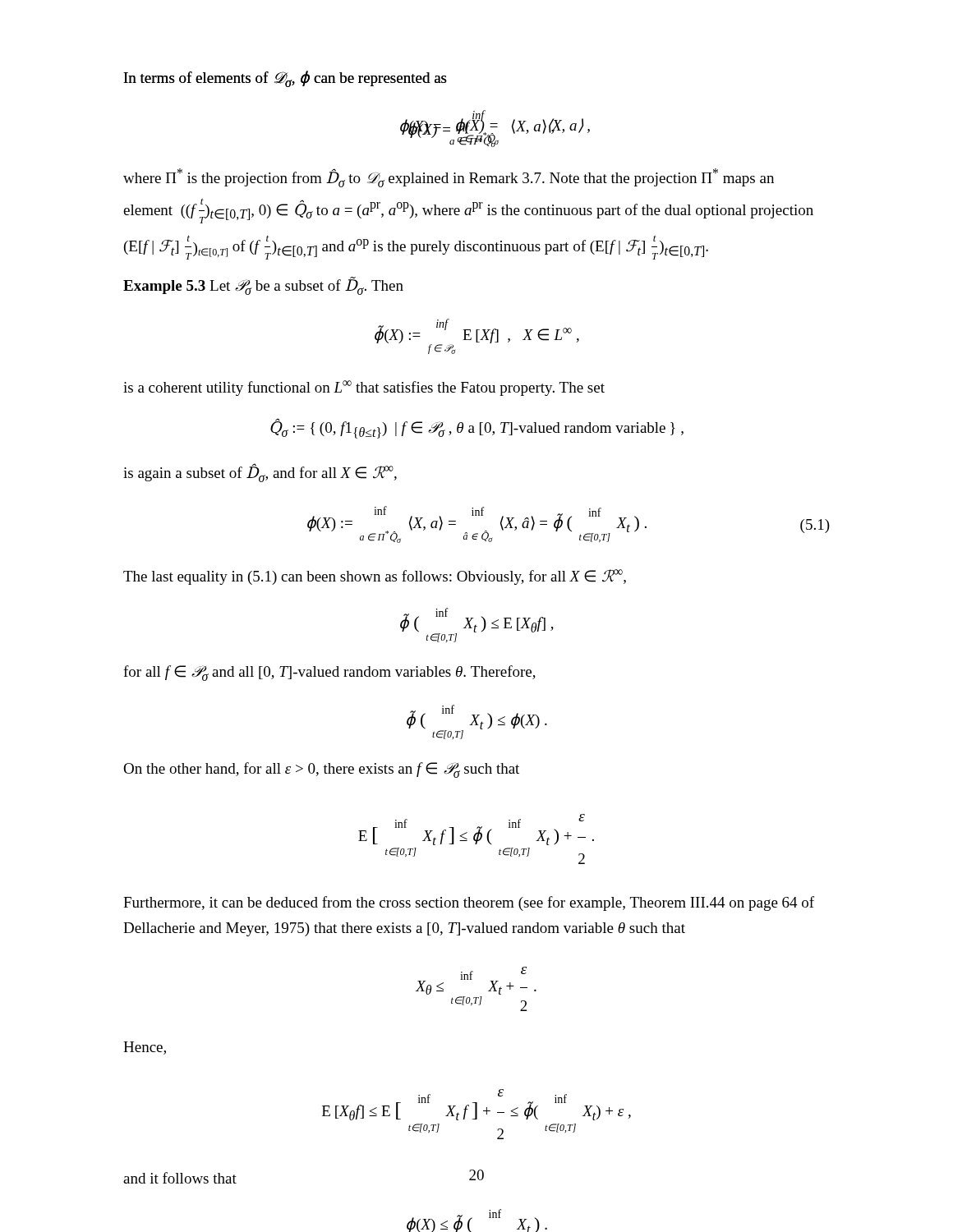Click on the element starting "E [Xθf] ≤ E ["

point(476,1113)
